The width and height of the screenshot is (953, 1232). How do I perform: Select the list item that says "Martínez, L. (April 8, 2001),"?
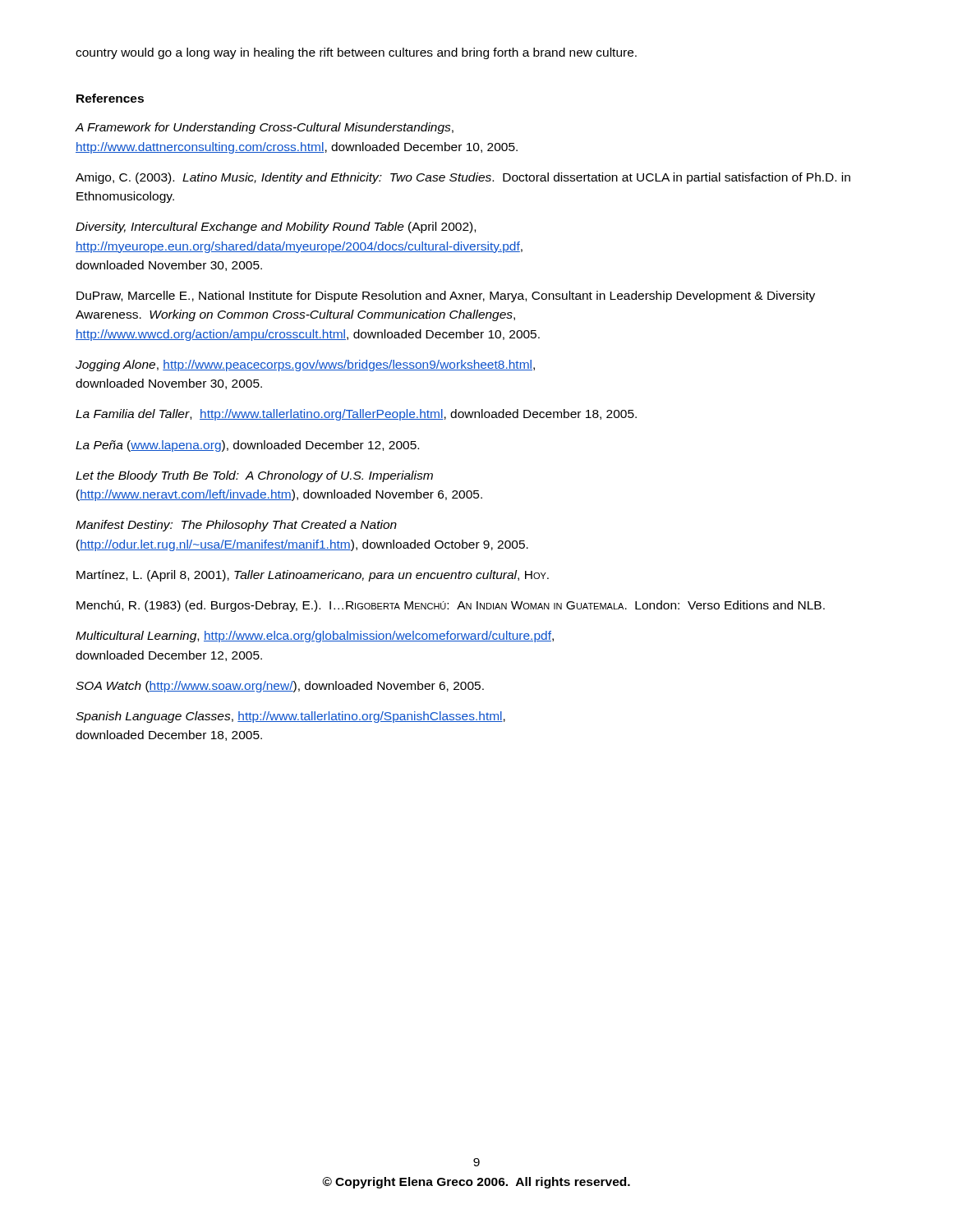click(313, 574)
